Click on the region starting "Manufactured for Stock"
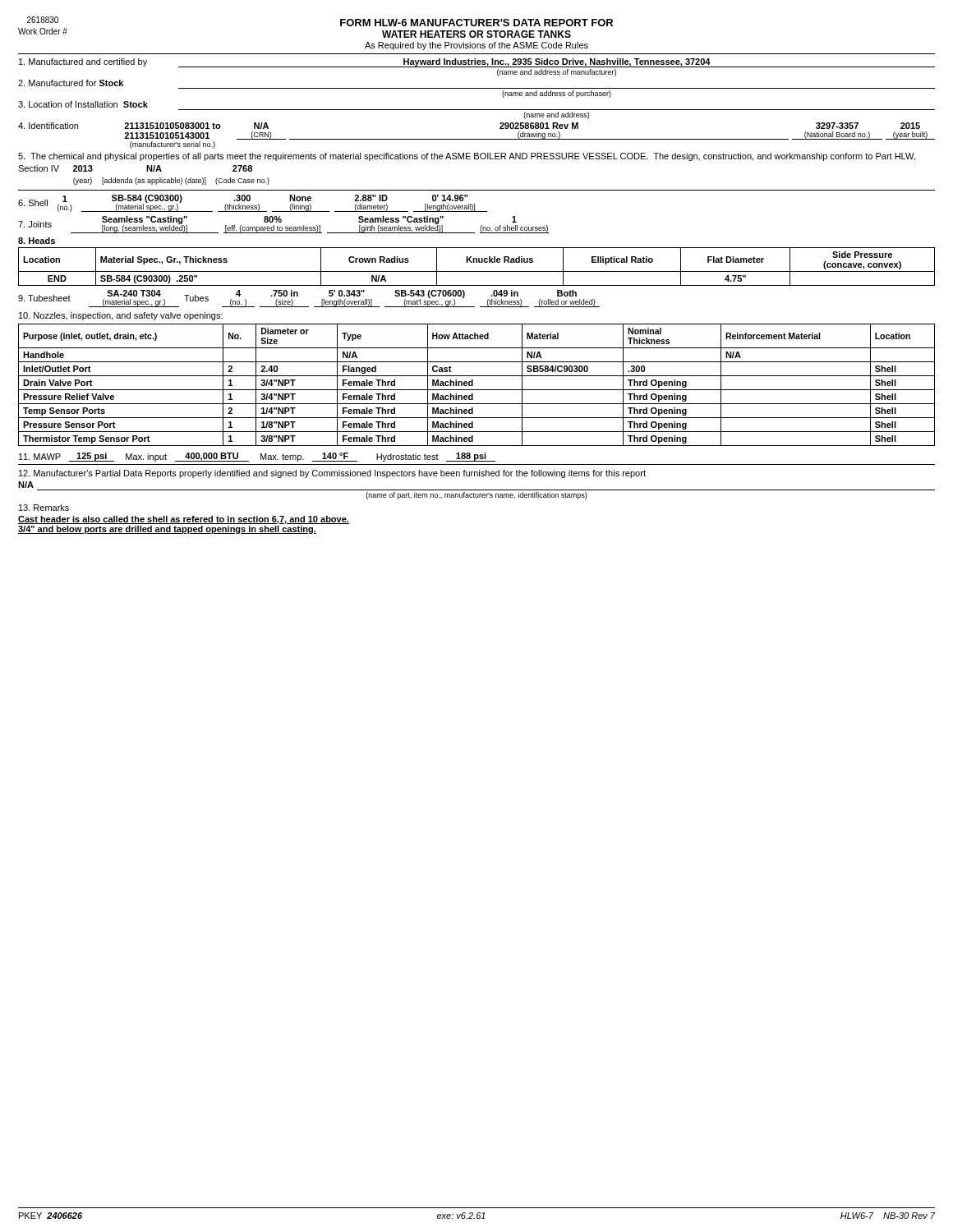 pos(476,83)
